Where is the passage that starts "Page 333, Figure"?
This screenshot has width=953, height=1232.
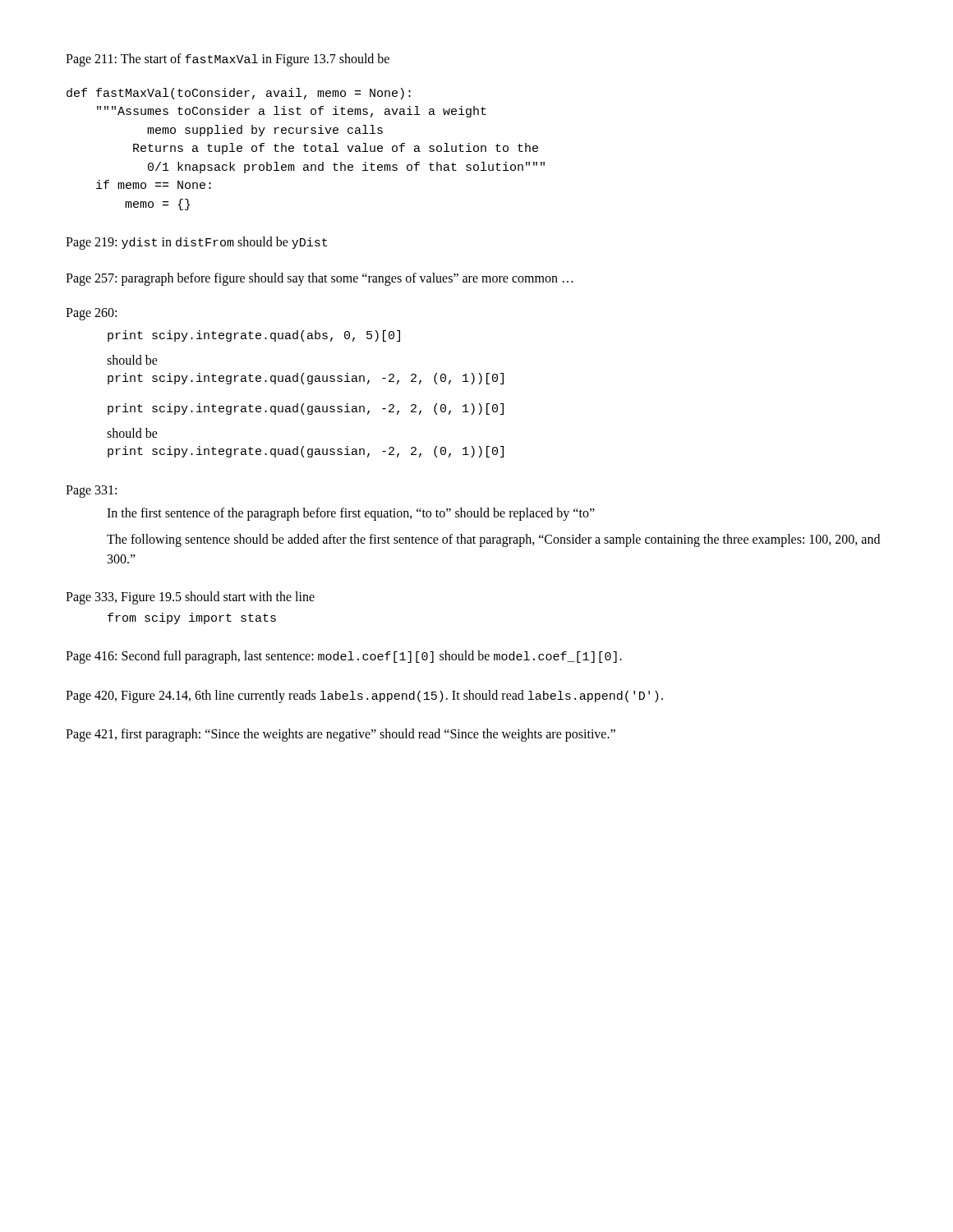coord(190,598)
